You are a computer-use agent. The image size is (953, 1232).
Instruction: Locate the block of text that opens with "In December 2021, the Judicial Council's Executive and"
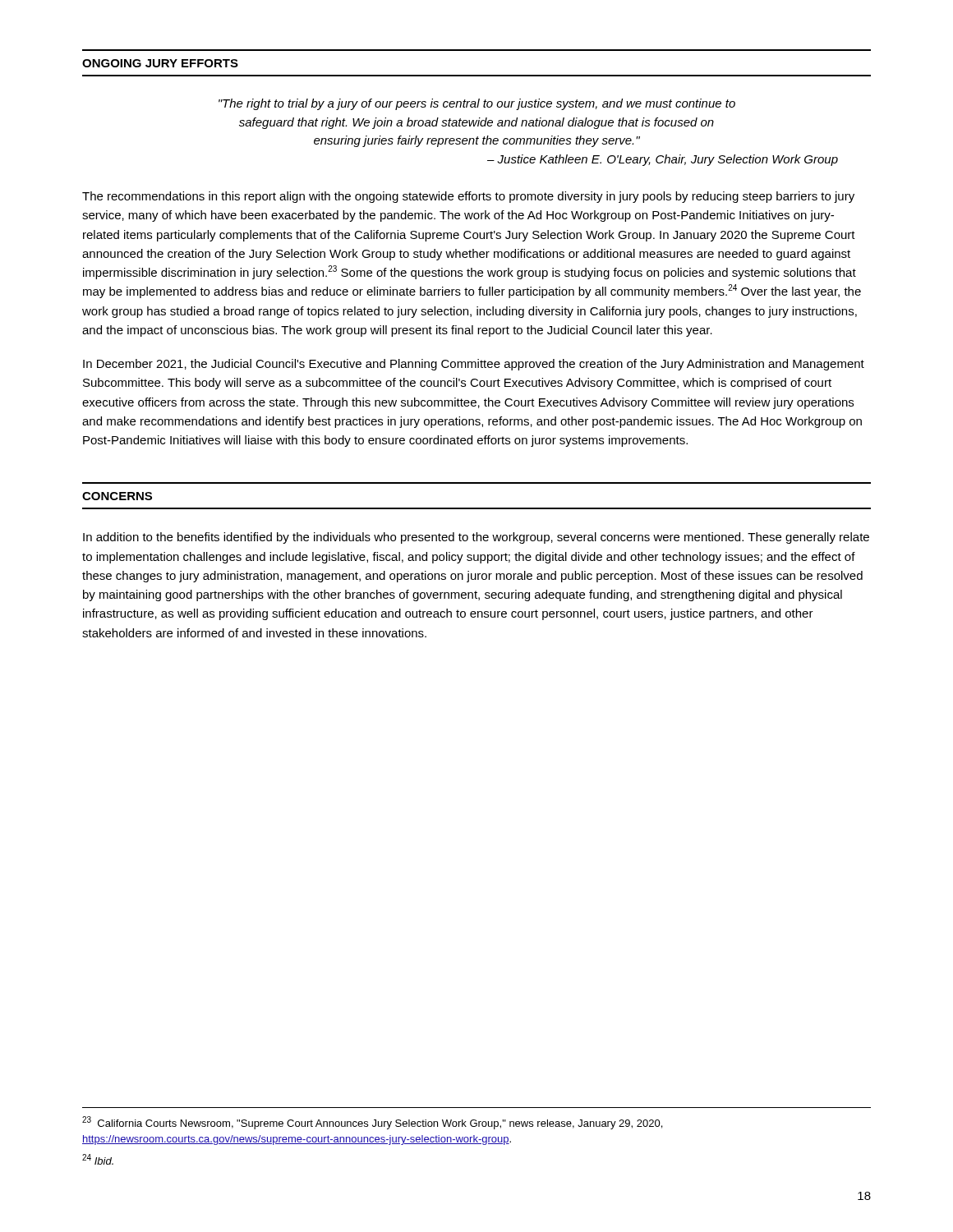pyautogui.click(x=473, y=402)
